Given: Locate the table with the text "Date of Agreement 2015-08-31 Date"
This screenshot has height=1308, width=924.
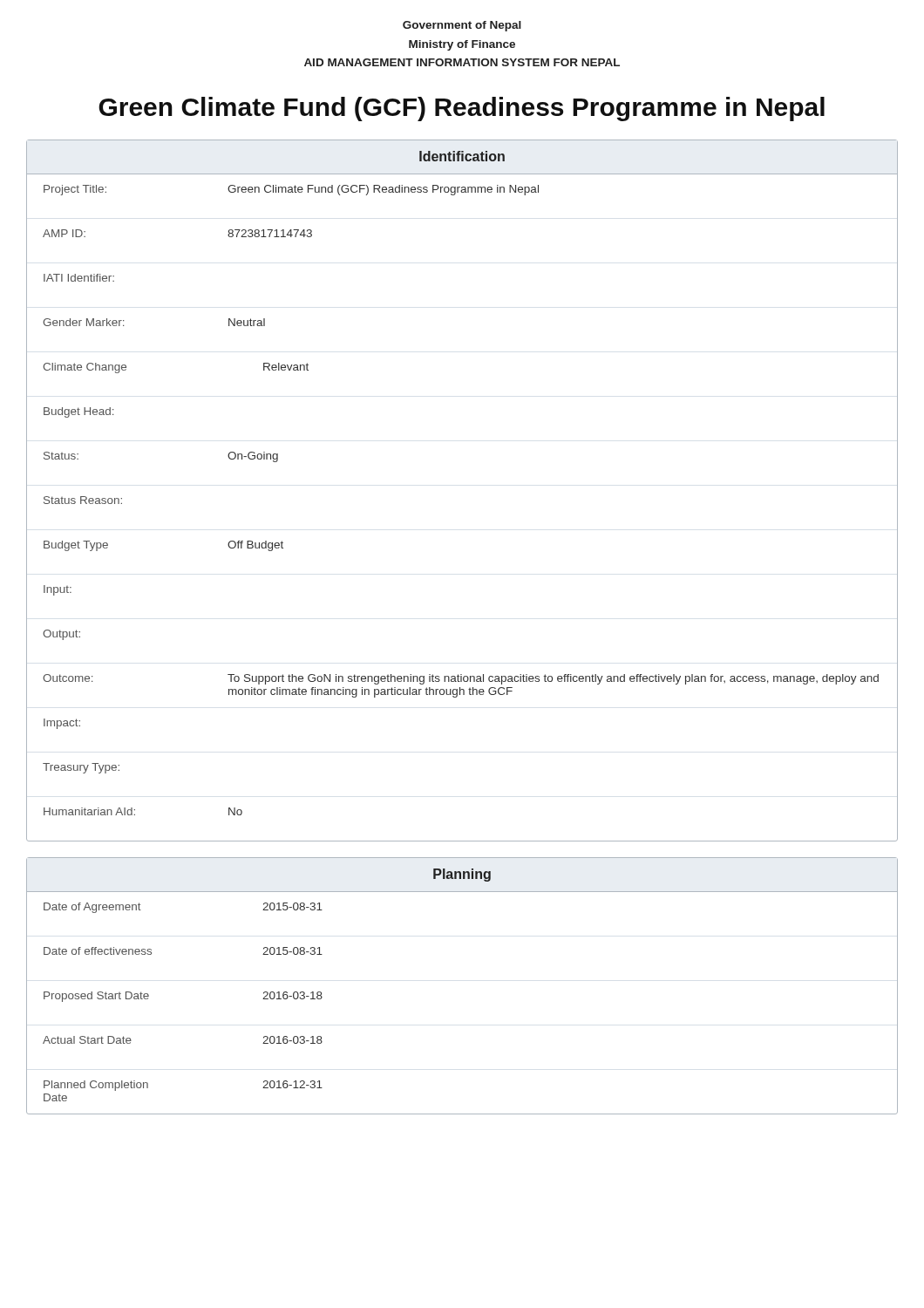Looking at the screenshot, I should click(462, 1003).
